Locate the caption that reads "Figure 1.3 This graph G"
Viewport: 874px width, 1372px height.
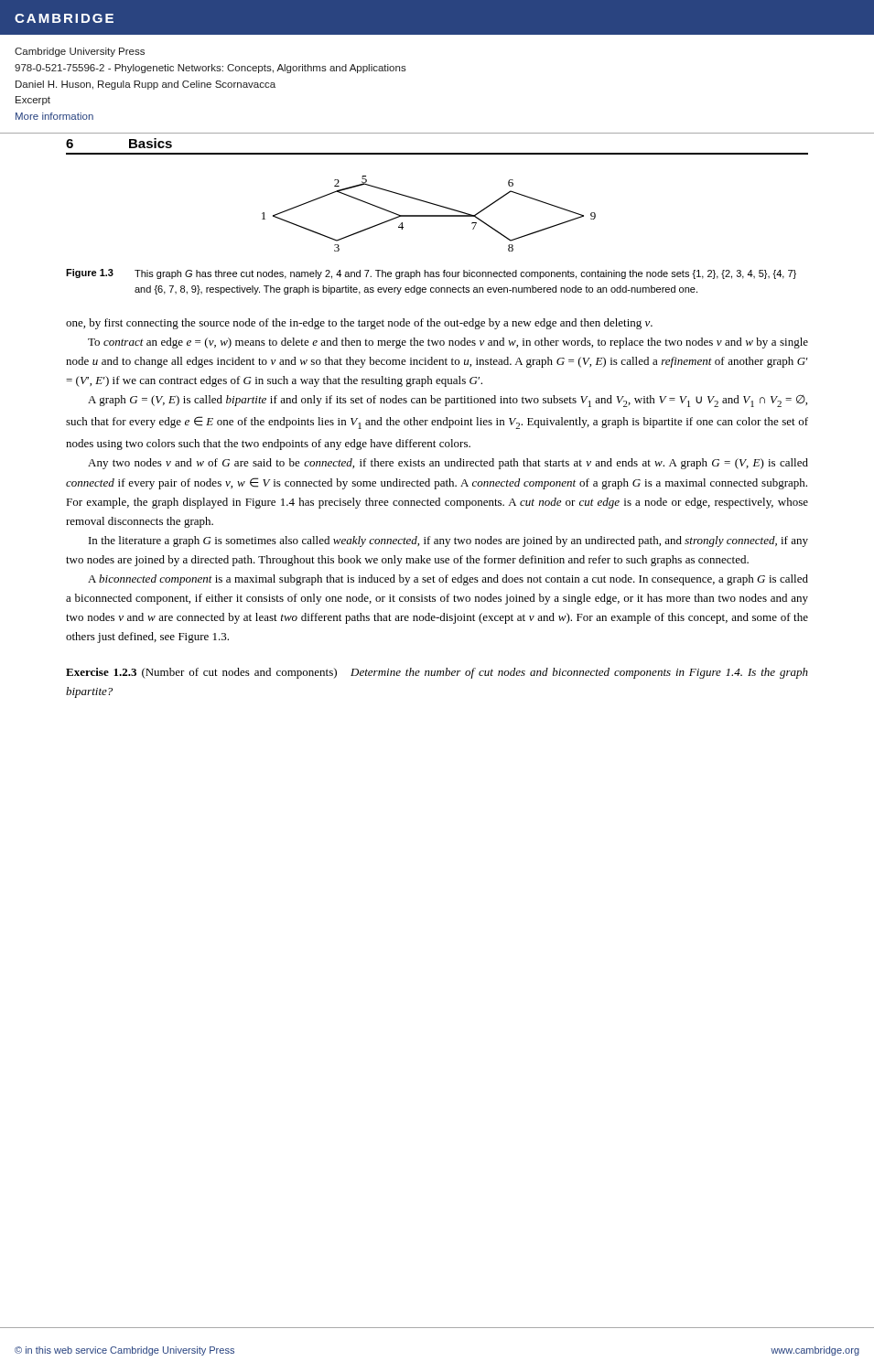tap(437, 281)
